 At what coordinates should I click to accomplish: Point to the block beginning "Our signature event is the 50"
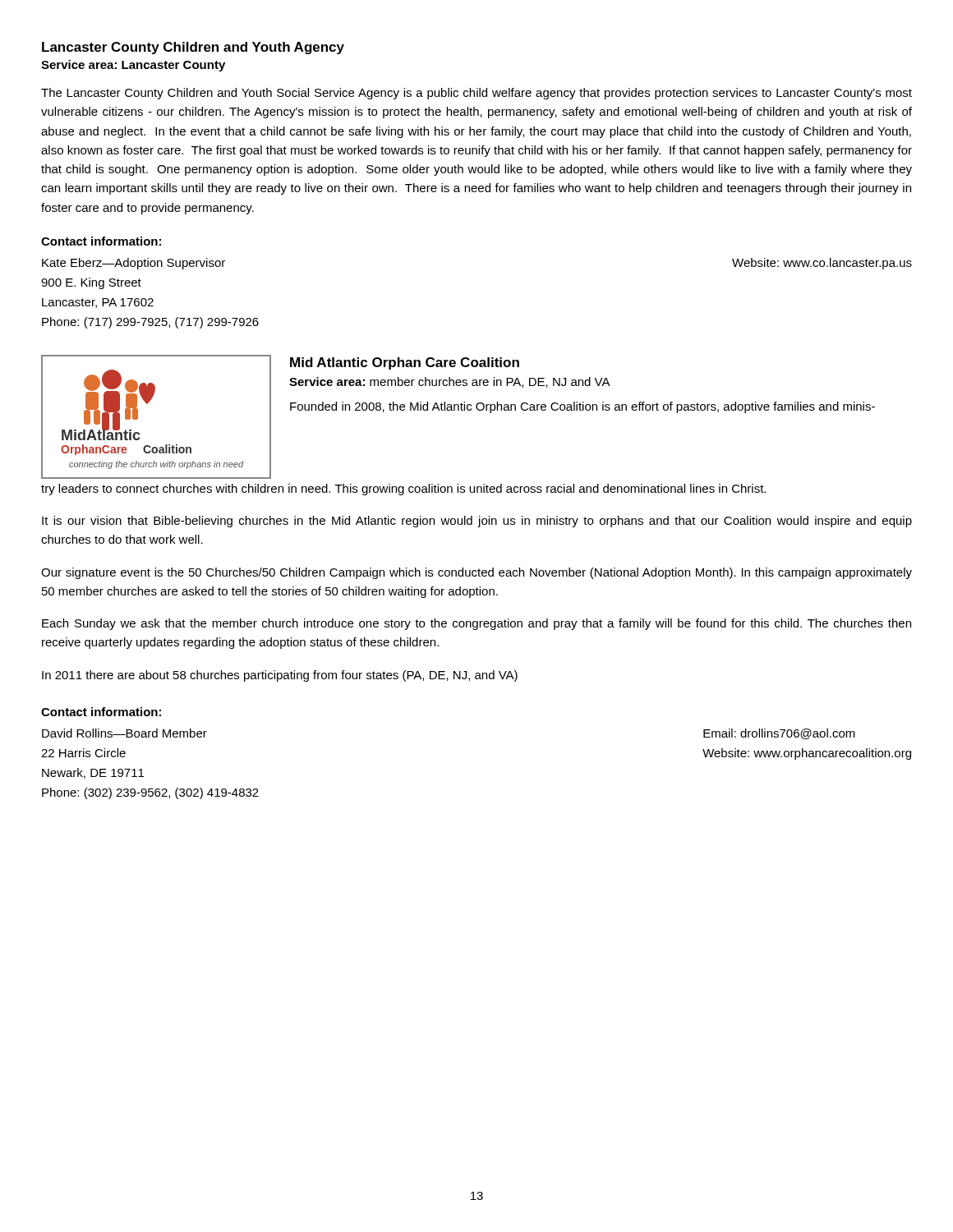tap(476, 581)
